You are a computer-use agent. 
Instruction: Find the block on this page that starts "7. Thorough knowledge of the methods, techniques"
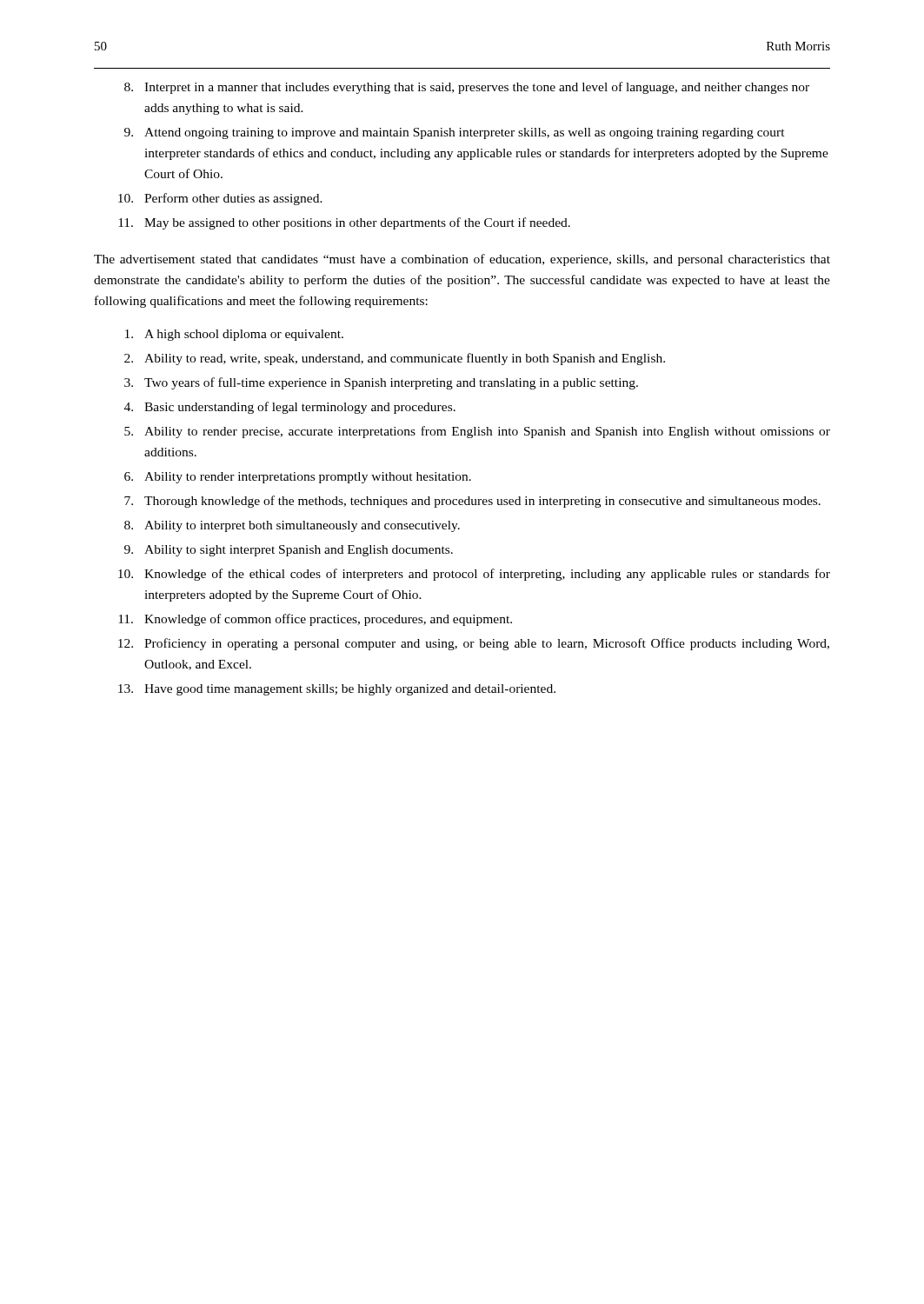462,501
